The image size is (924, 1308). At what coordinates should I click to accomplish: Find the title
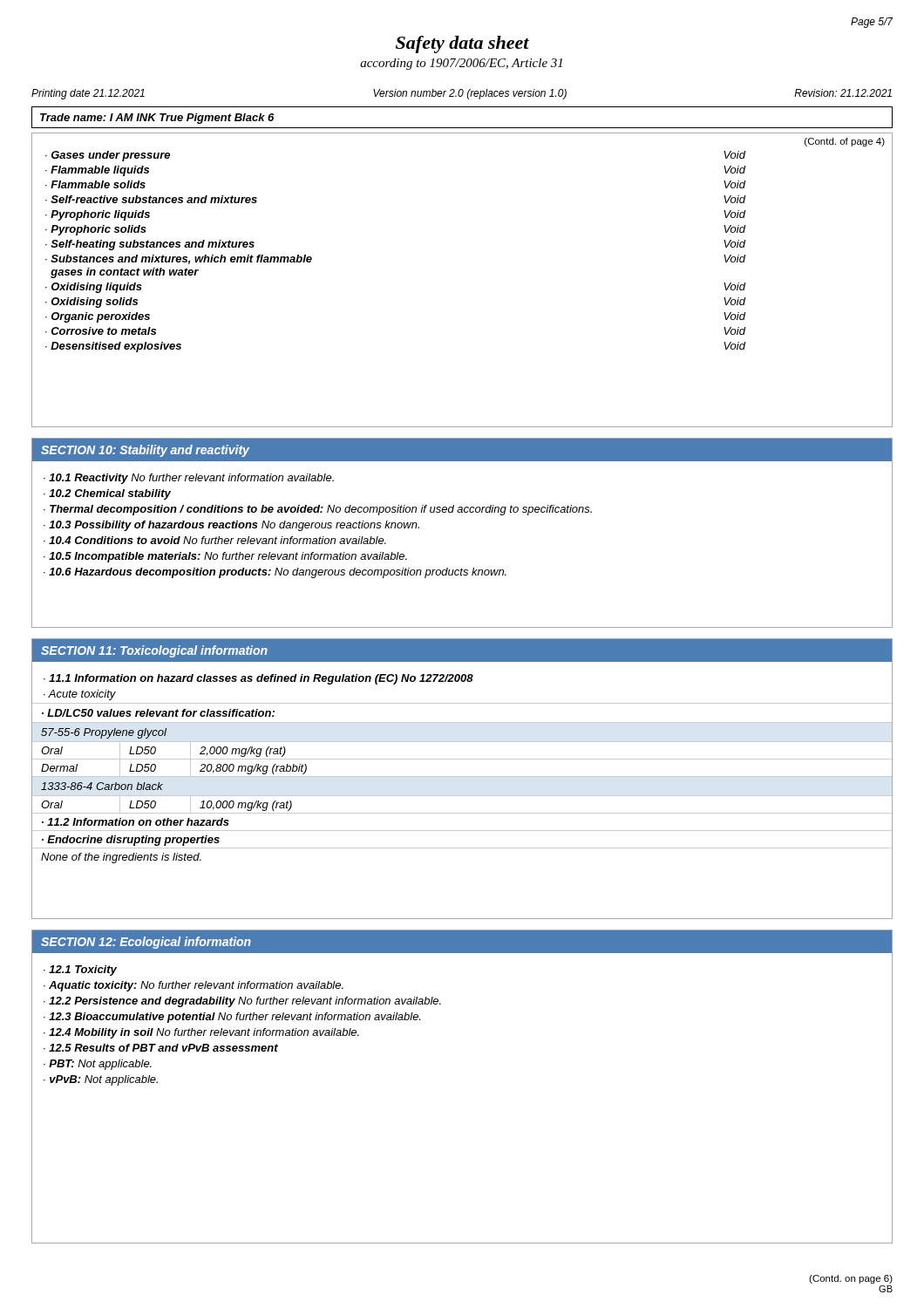pyautogui.click(x=462, y=51)
